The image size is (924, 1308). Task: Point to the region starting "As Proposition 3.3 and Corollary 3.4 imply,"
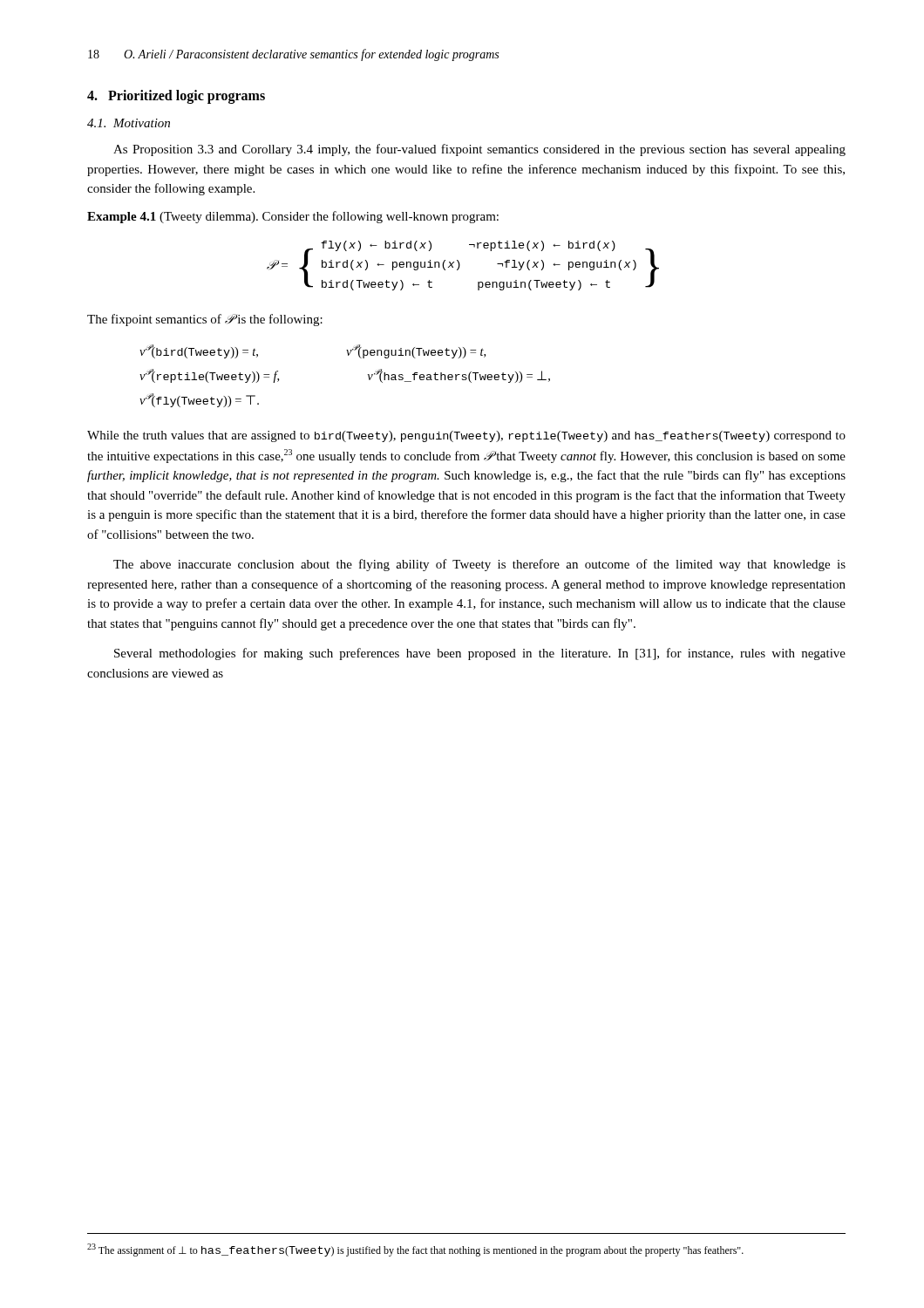[x=466, y=169]
